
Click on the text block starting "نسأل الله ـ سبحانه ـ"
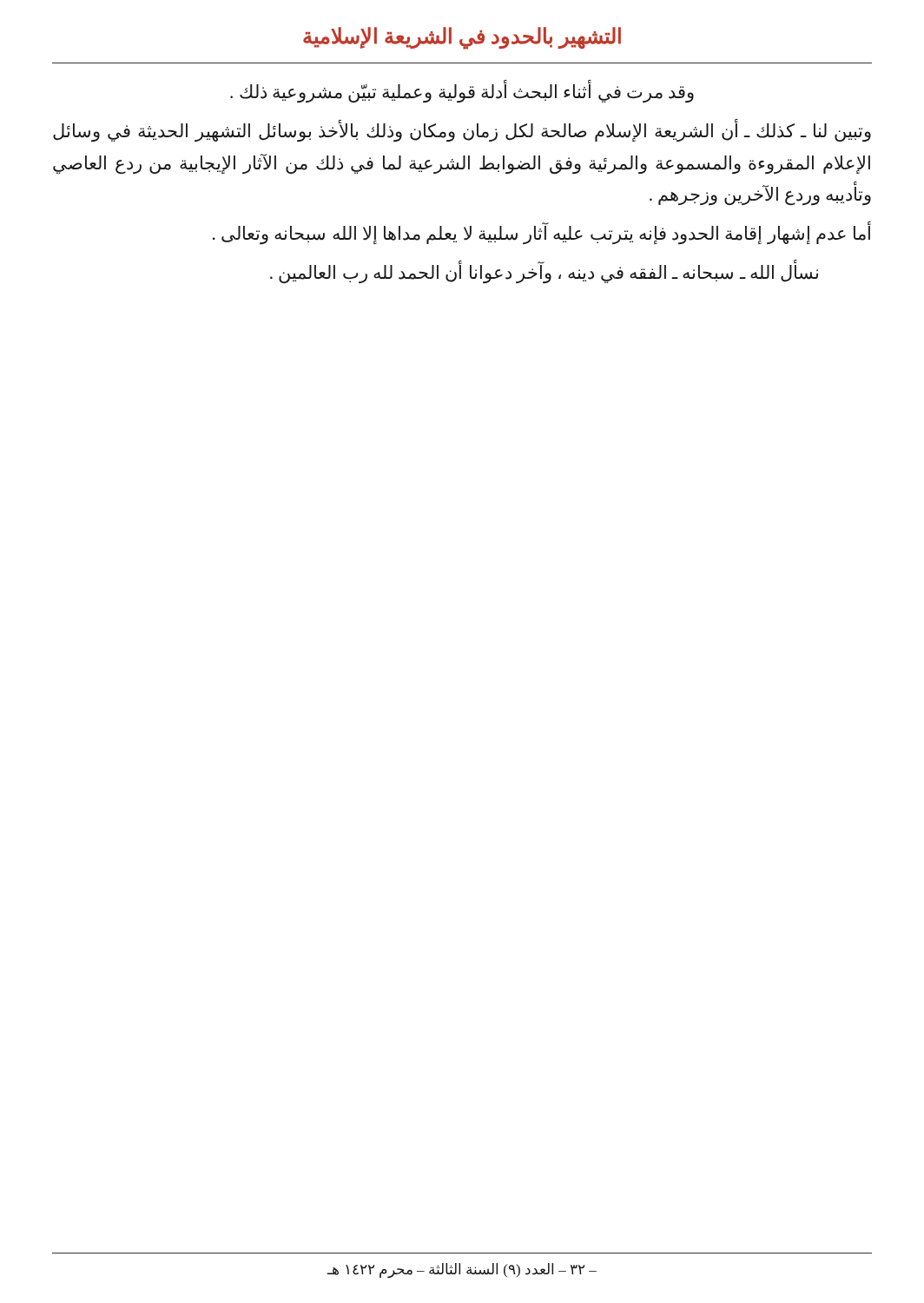click(462, 273)
